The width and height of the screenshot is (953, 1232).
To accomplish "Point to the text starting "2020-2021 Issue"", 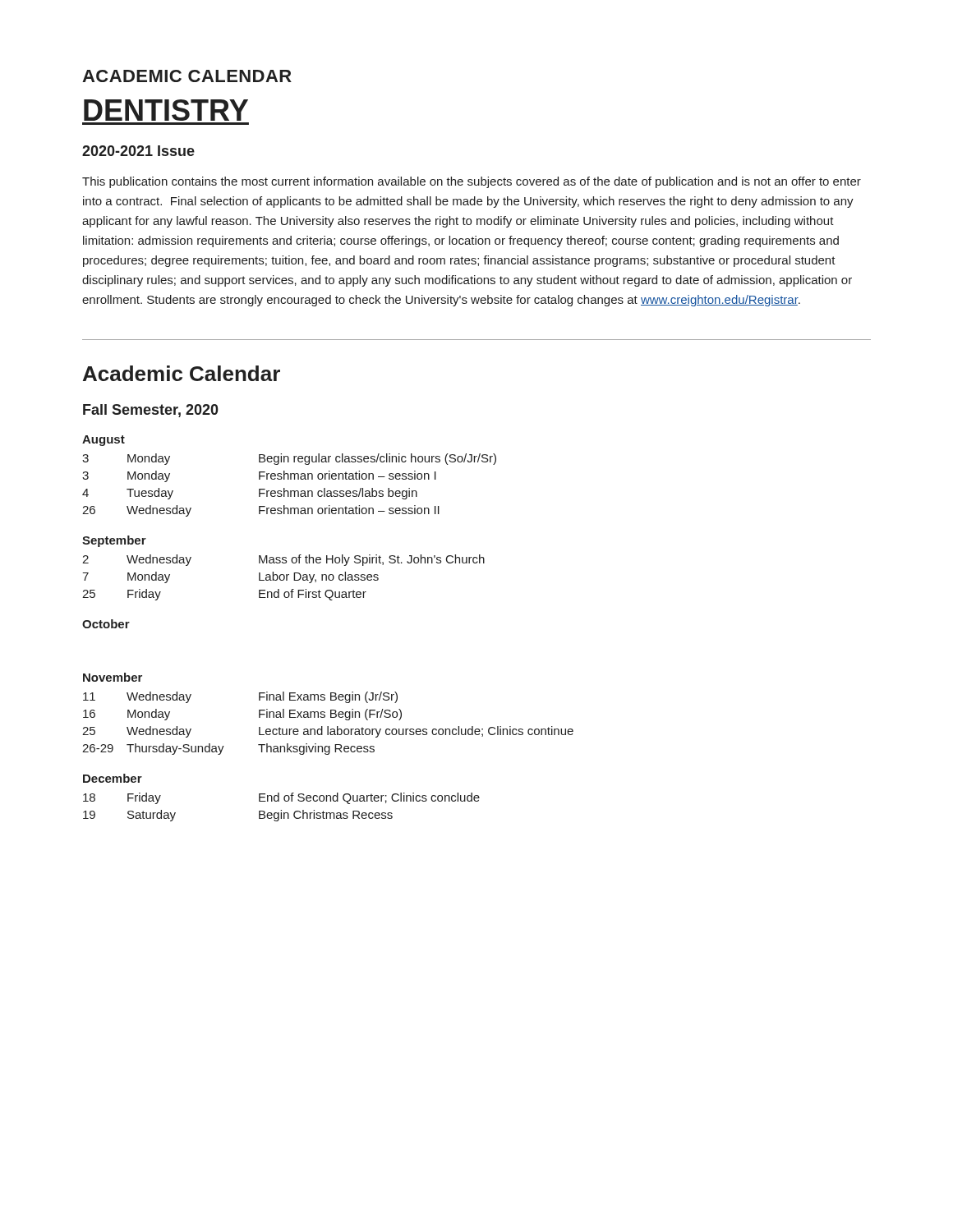I will tap(138, 151).
